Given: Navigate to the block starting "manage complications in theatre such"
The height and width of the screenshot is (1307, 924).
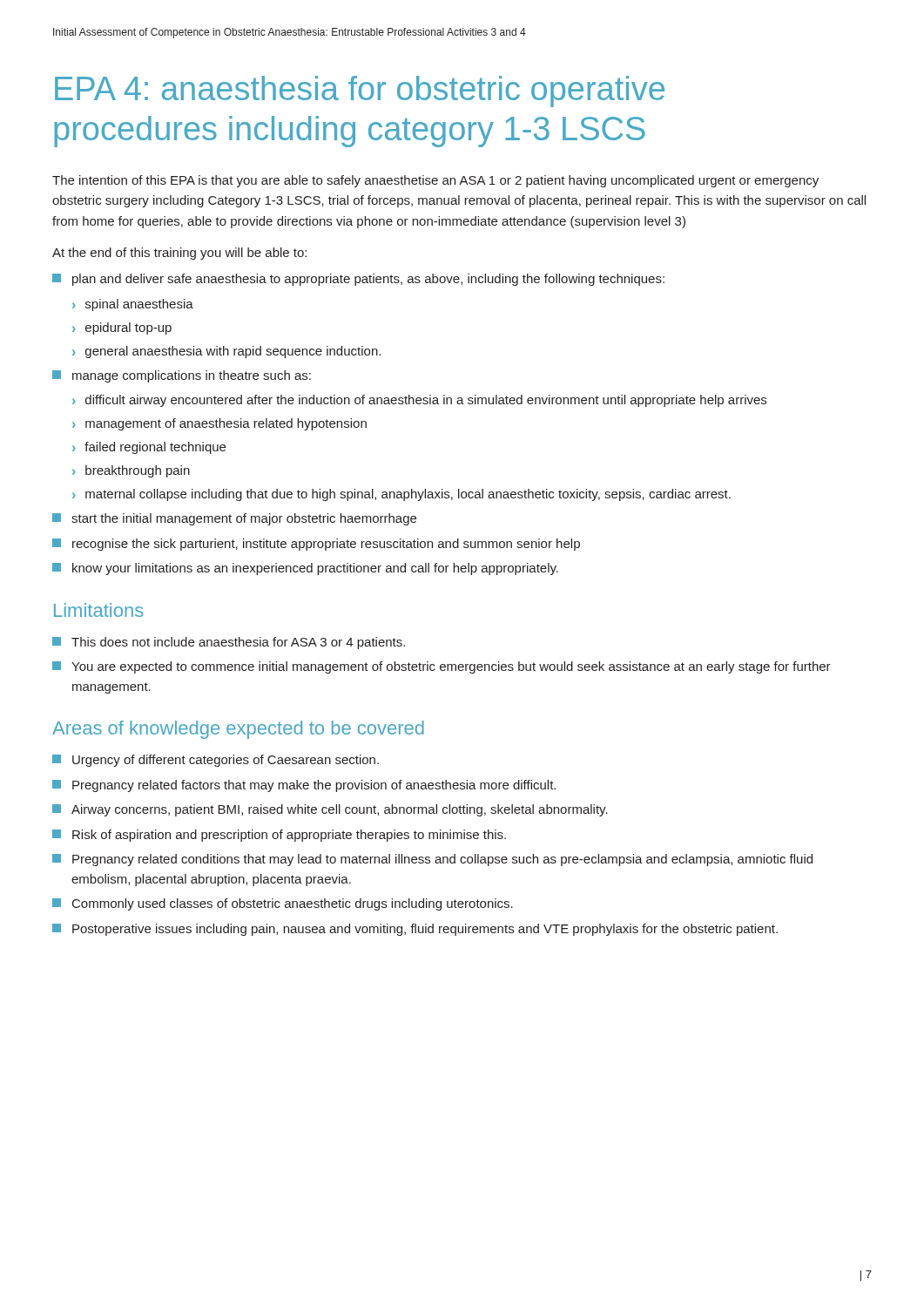Looking at the screenshot, I should (x=182, y=376).
